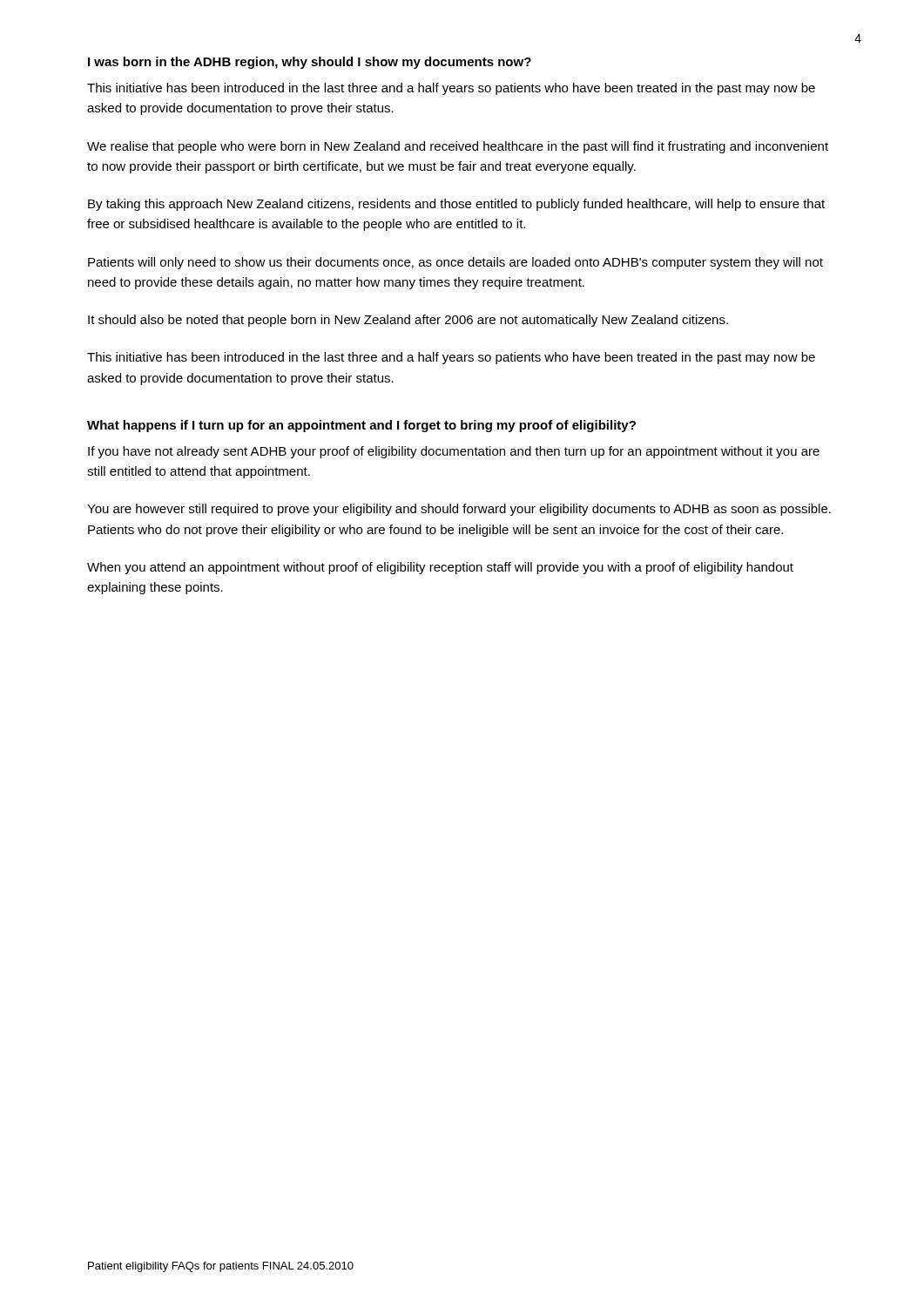Point to the block beginning "By taking this"
The width and height of the screenshot is (924, 1307).
pos(456,214)
